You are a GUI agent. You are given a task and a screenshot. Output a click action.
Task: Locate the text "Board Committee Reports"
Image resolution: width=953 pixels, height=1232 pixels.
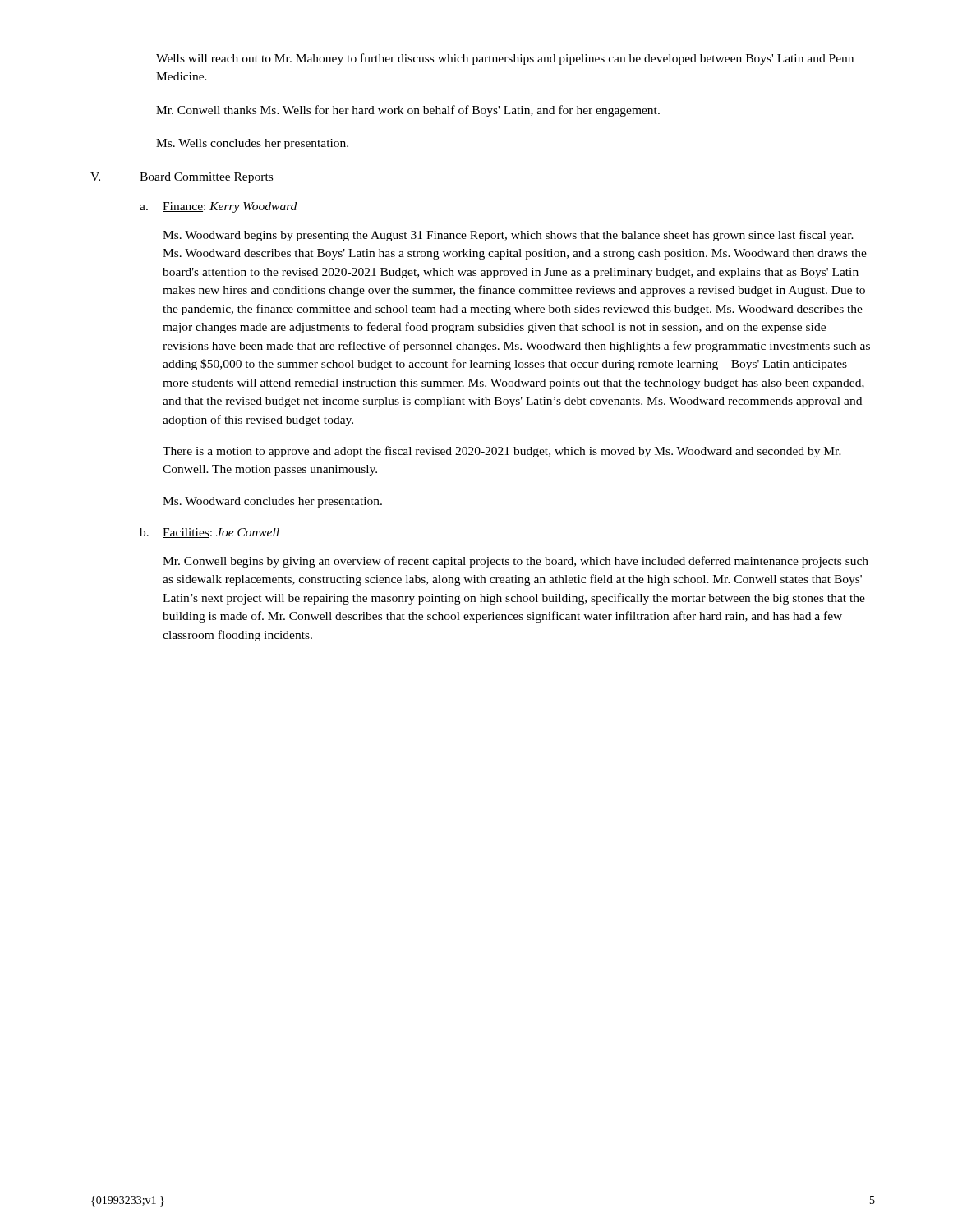[207, 176]
